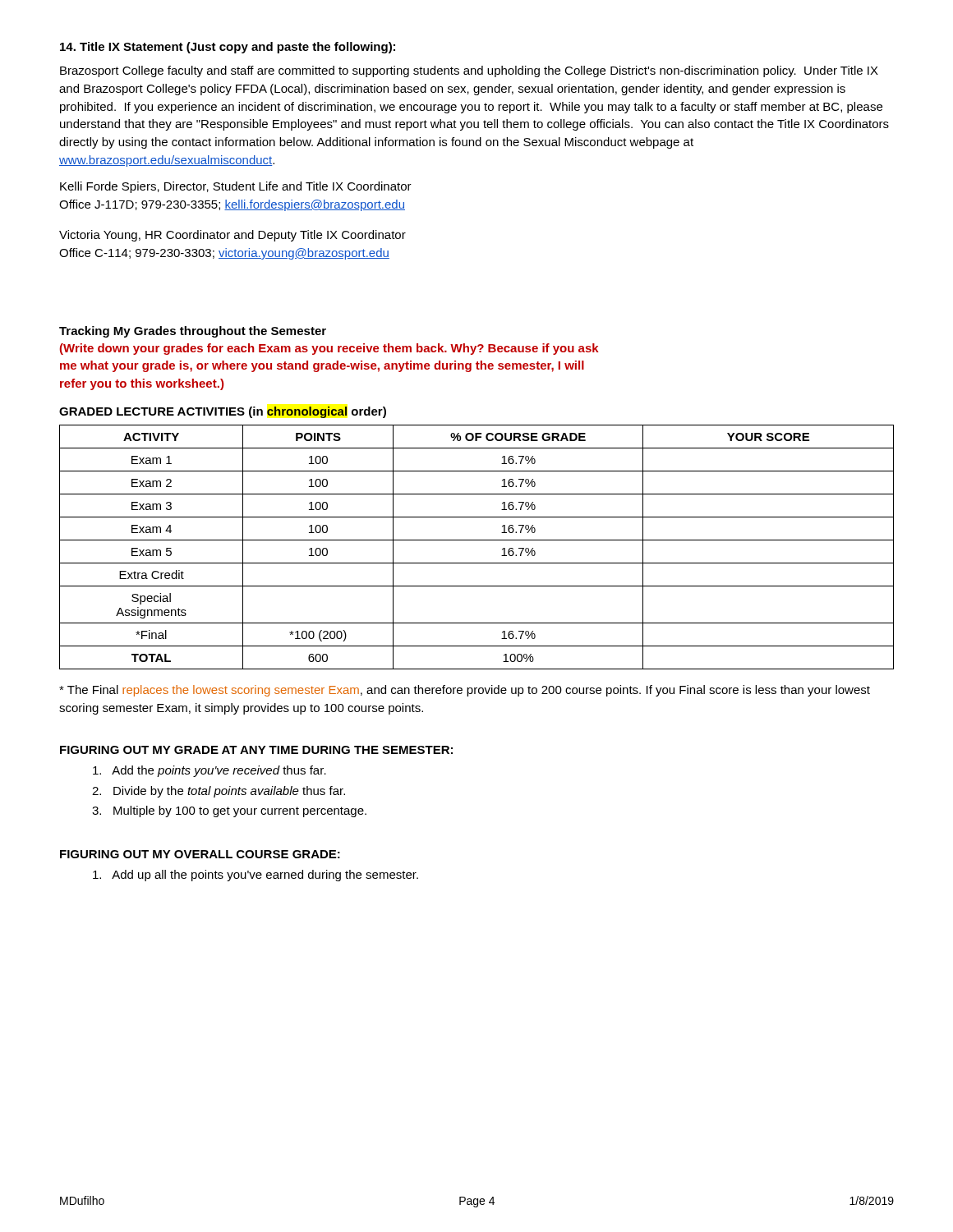The image size is (953, 1232).
Task: Where is the passage that starts "(Write down your grades for"?
Action: pyautogui.click(x=329, y=365)
